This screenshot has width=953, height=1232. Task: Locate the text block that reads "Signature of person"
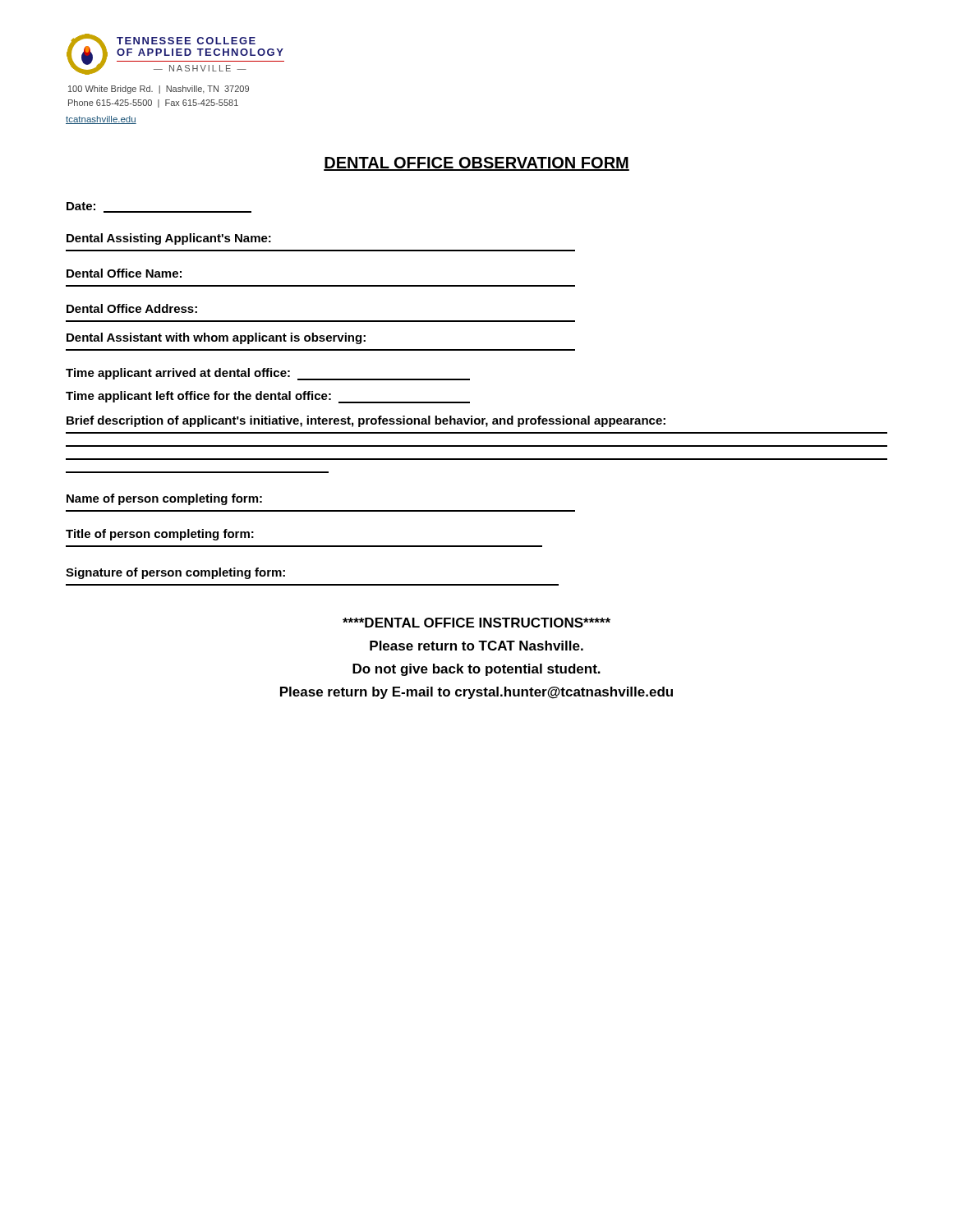click(176, 572)
